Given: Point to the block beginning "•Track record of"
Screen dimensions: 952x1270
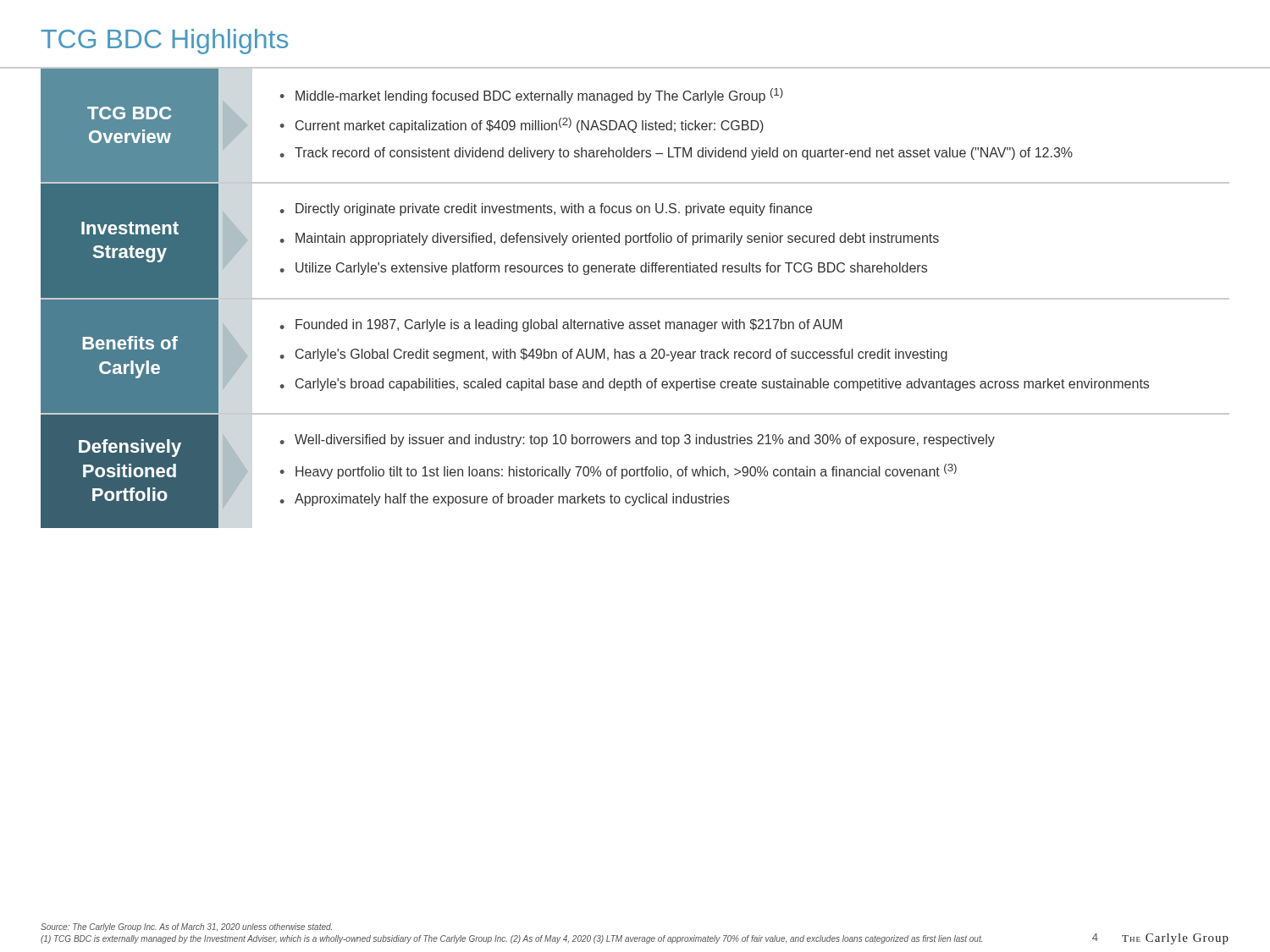Looking at the screenshot, I should tap(676, 155).
